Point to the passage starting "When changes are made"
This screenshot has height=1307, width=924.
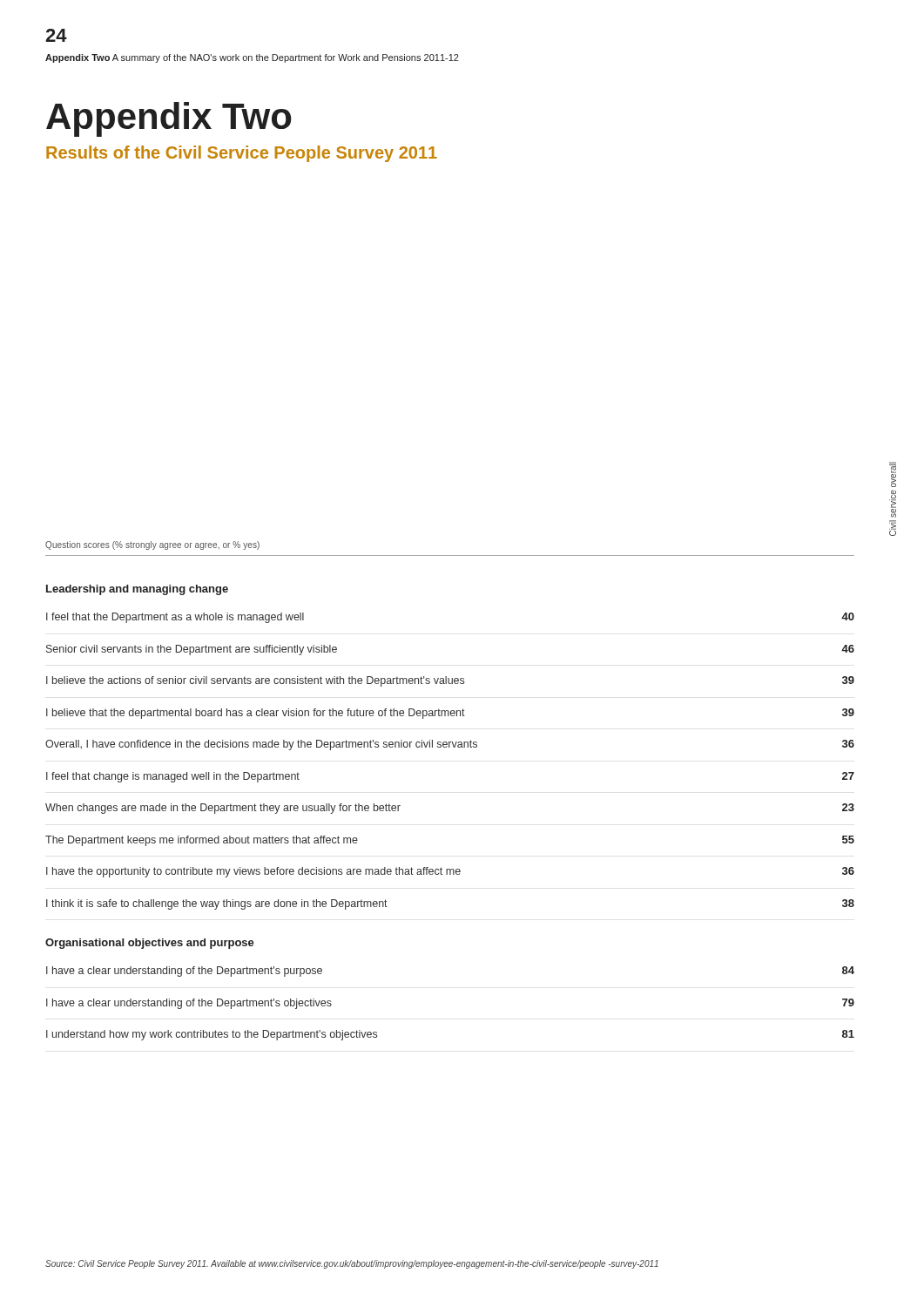[220, 809]
